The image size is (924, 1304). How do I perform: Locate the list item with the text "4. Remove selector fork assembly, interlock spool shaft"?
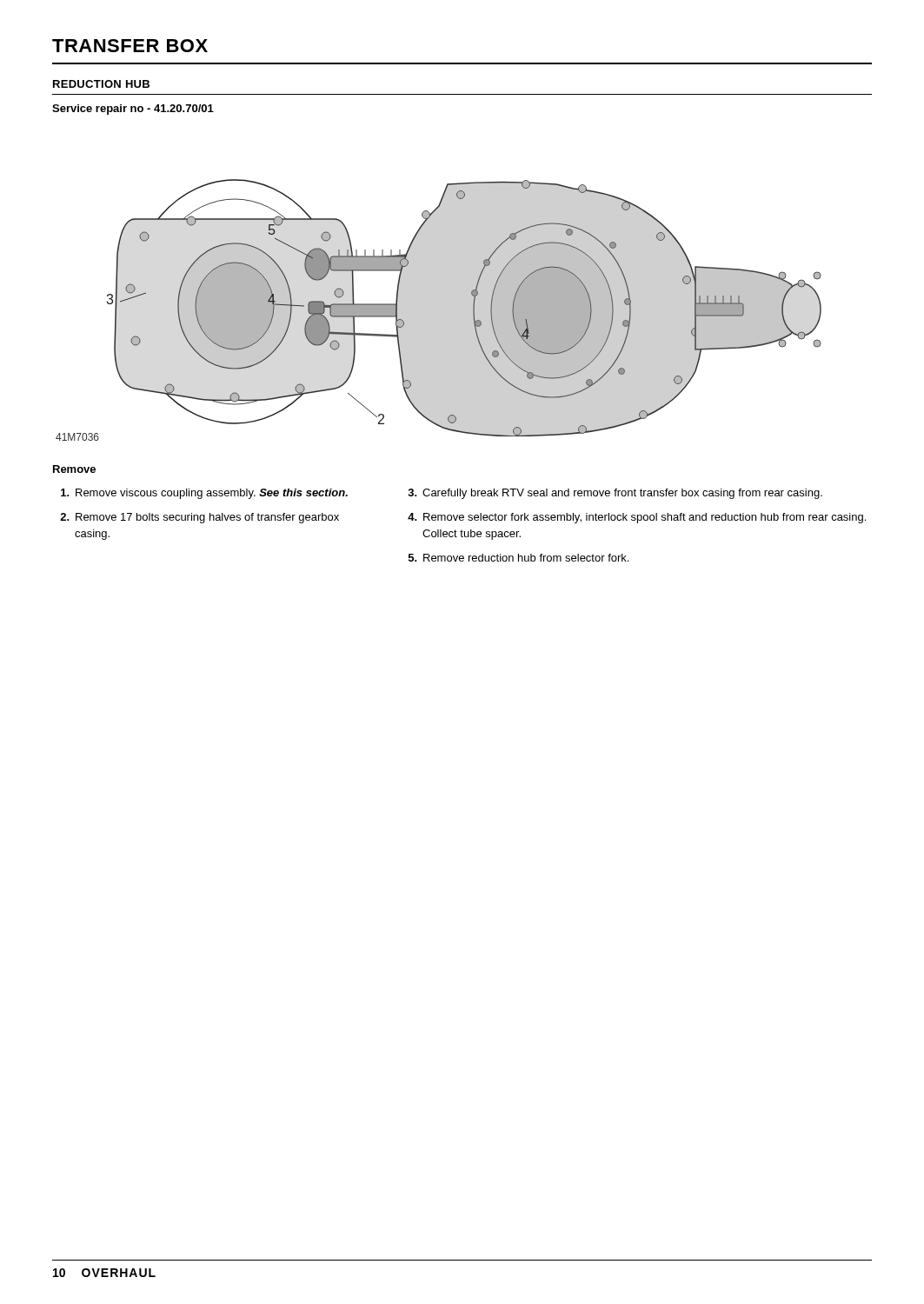pos(636,525)
